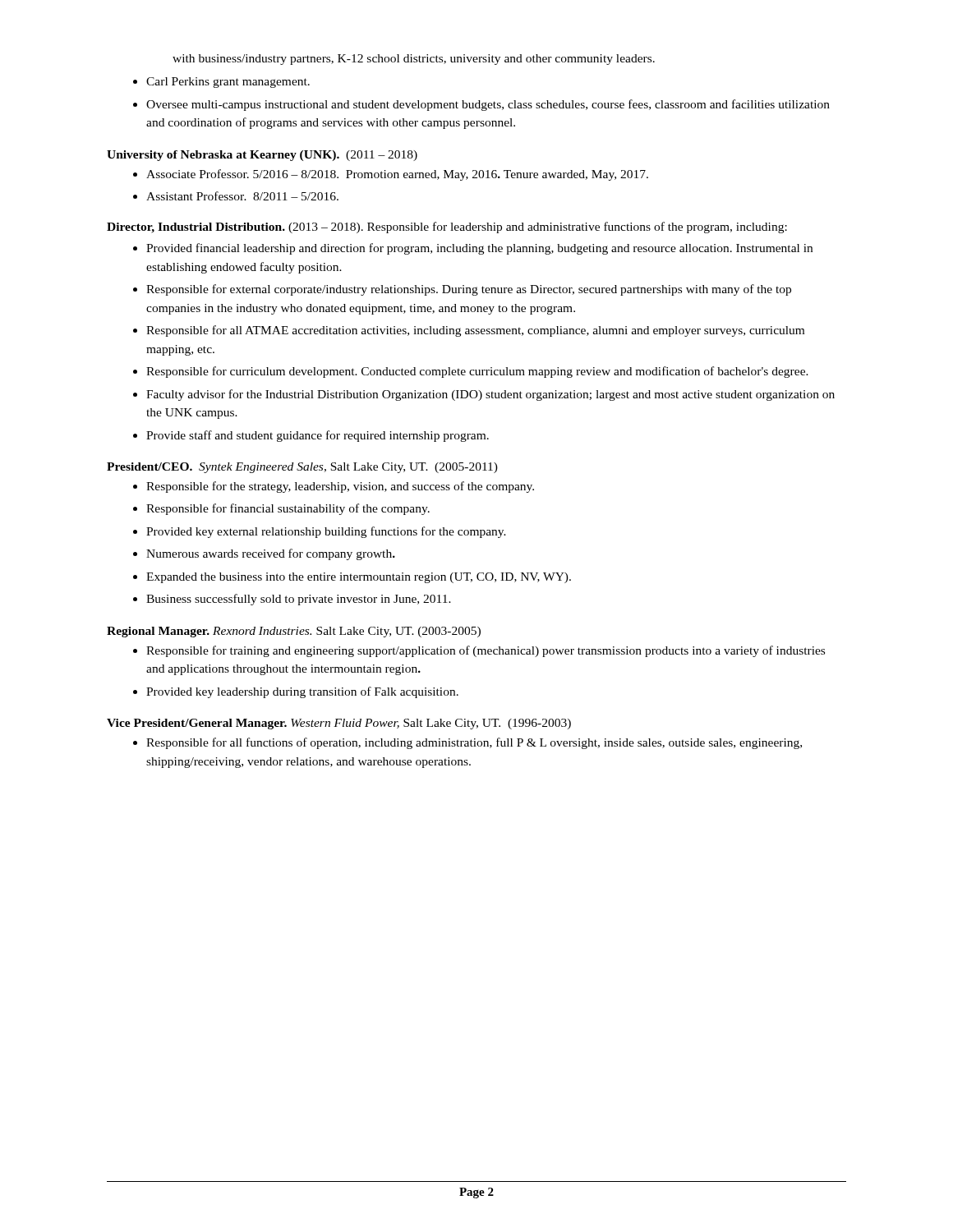This screenshot has width=953, height=1232.
Task: Locate the passage starting "Responsible for external corporate/industry relationships. During tenure as"
Action: (469, 298)
